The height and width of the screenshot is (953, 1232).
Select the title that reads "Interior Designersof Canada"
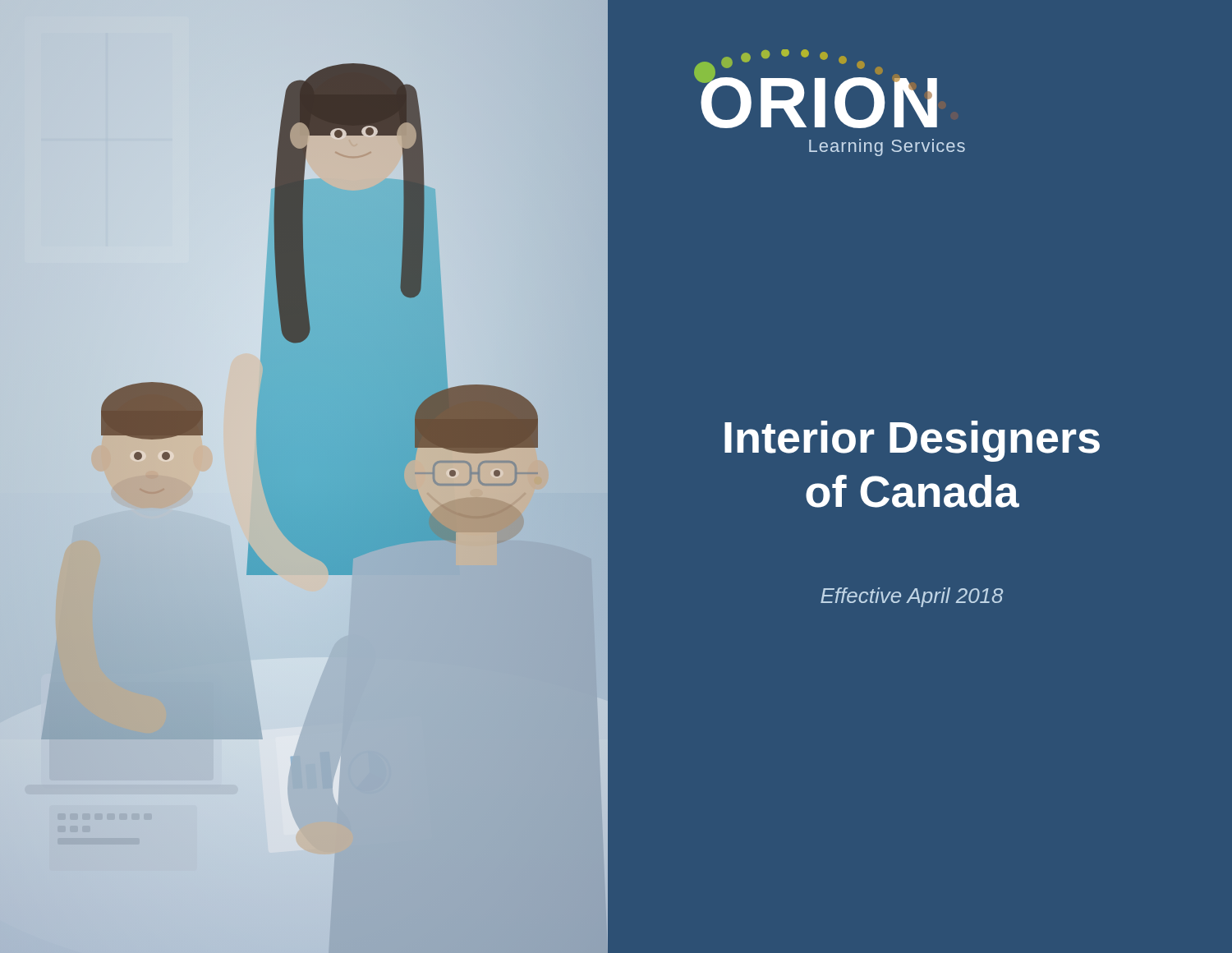912,465
